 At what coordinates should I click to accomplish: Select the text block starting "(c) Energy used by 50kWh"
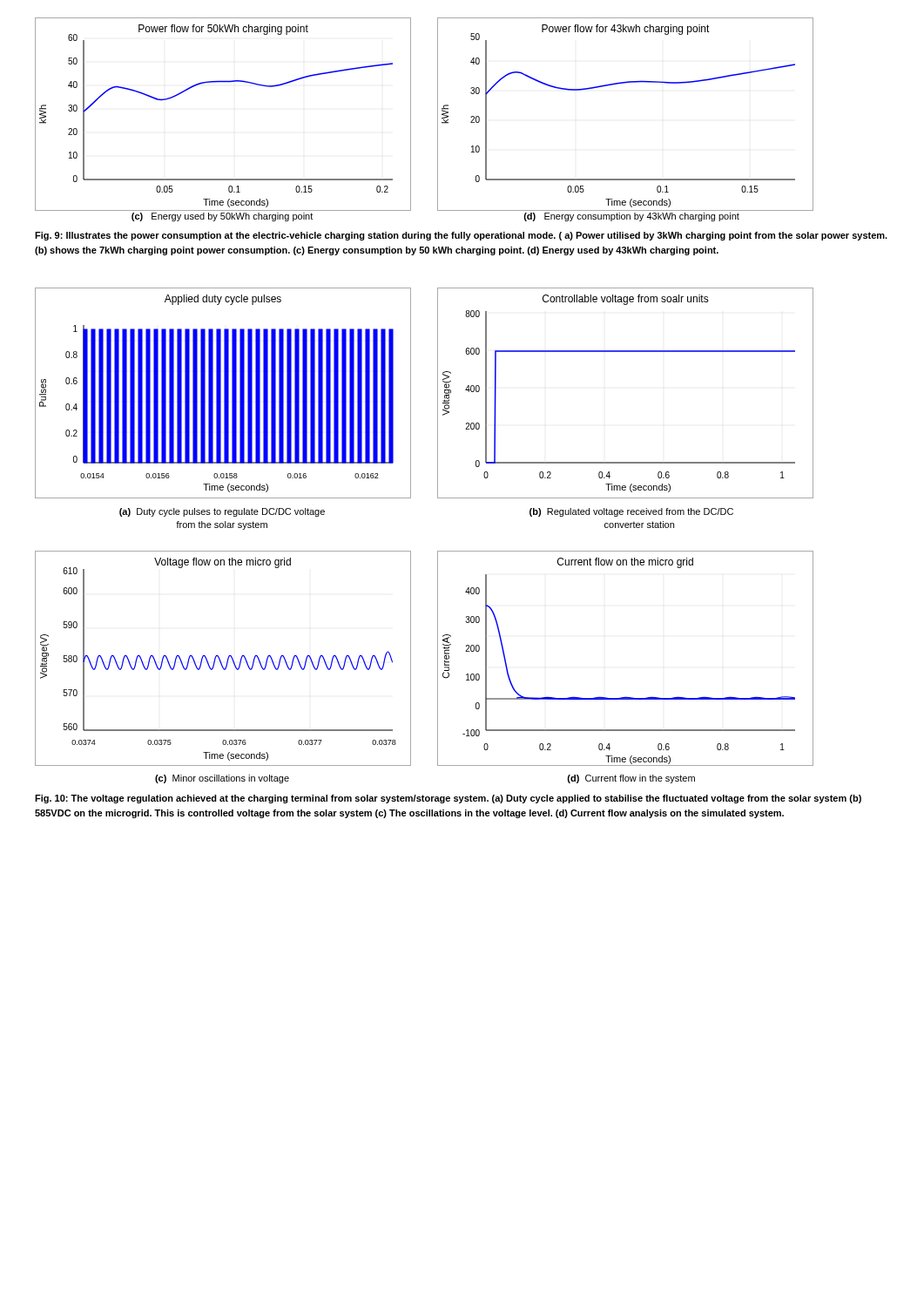pos(222,216)
